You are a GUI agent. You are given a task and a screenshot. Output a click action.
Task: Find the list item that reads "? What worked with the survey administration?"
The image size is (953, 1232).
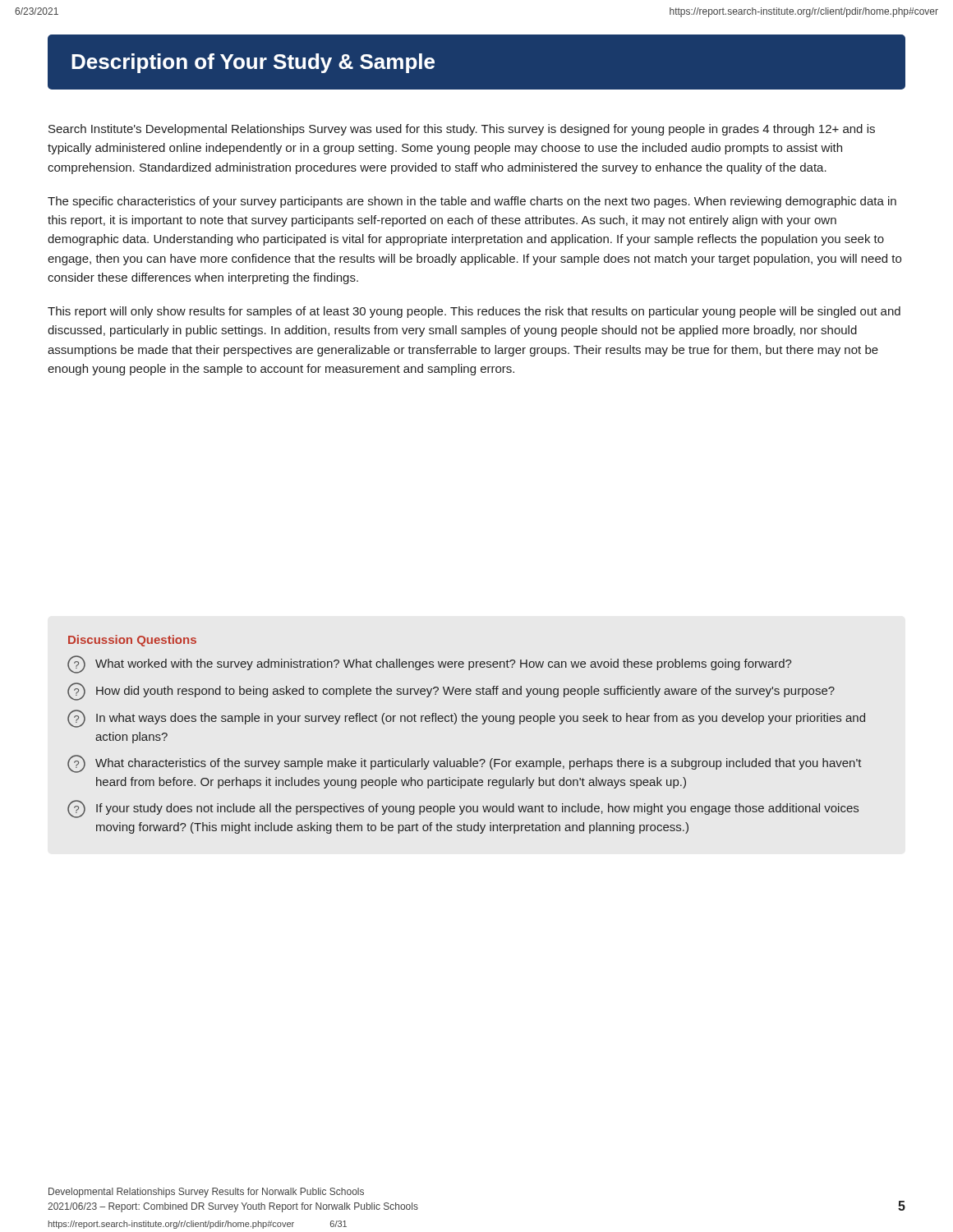point(476,664)
